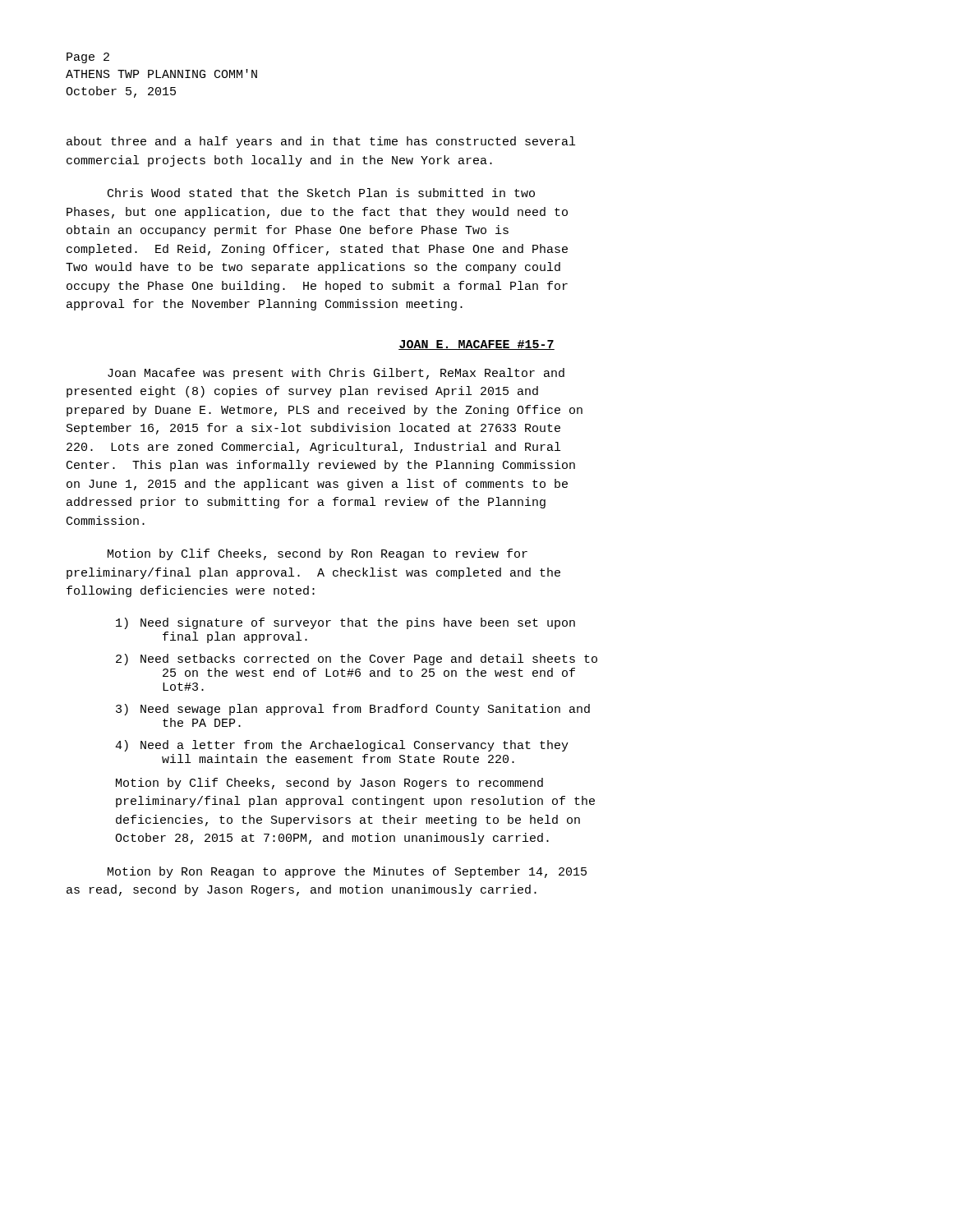
Task: Find the block on this page that starts "Motion by Clif Cheeks, second by Jason"
Action: tap(355, 811)
